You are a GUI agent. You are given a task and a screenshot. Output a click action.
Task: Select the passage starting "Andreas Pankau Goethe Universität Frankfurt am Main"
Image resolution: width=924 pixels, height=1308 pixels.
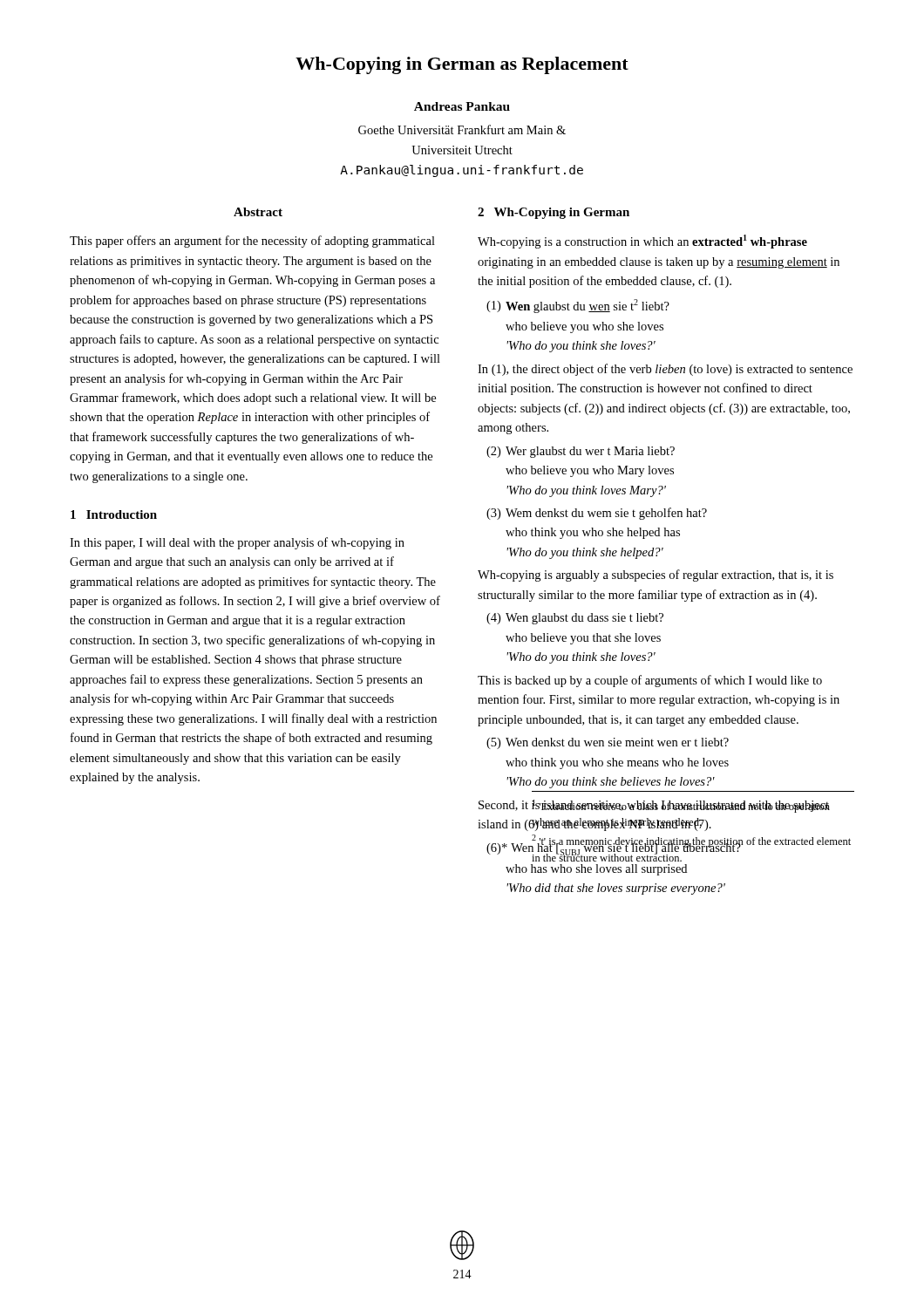coord(462,138)
